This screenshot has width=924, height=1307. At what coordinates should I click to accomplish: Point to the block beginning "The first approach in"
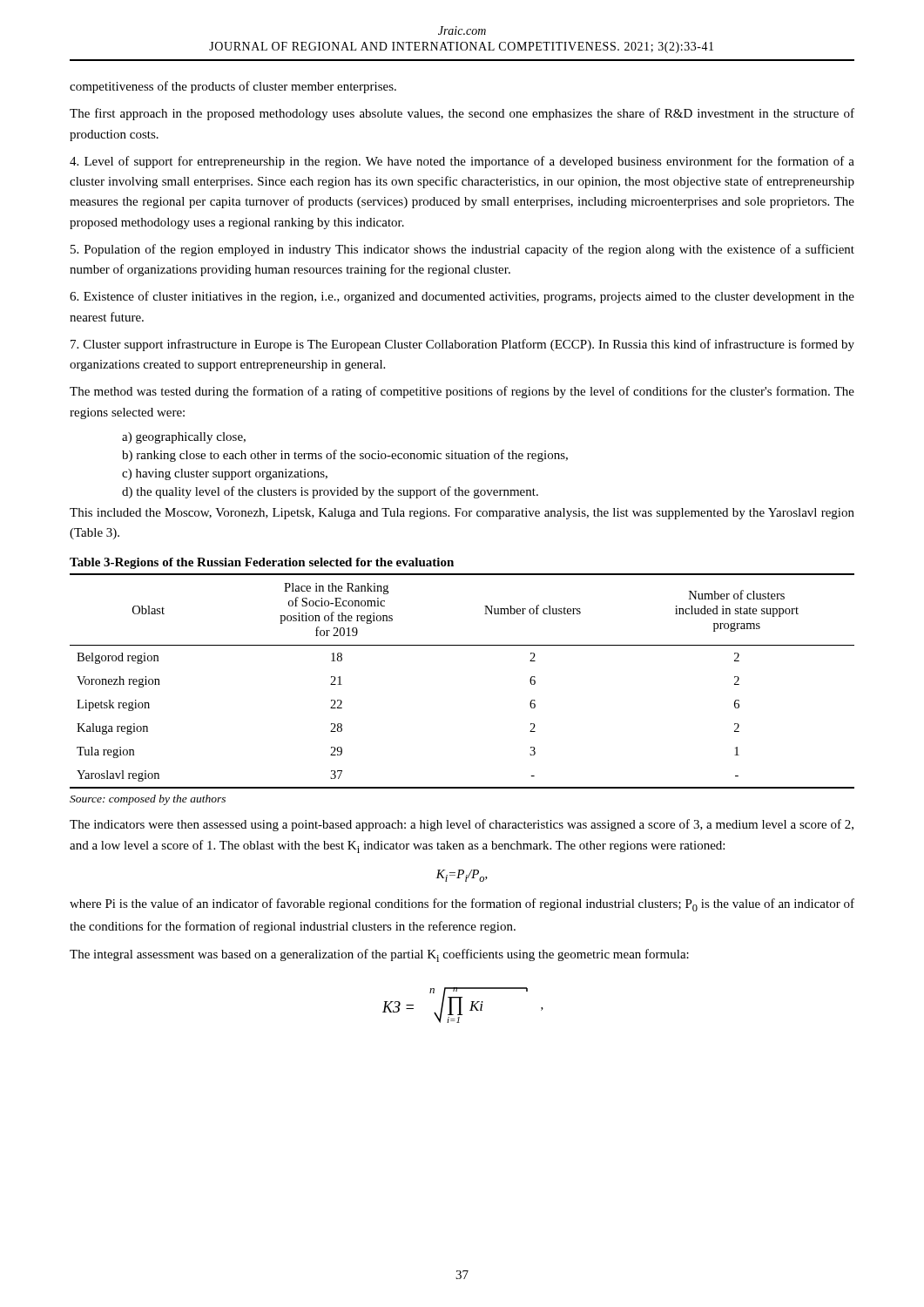(x=462, y=124)
